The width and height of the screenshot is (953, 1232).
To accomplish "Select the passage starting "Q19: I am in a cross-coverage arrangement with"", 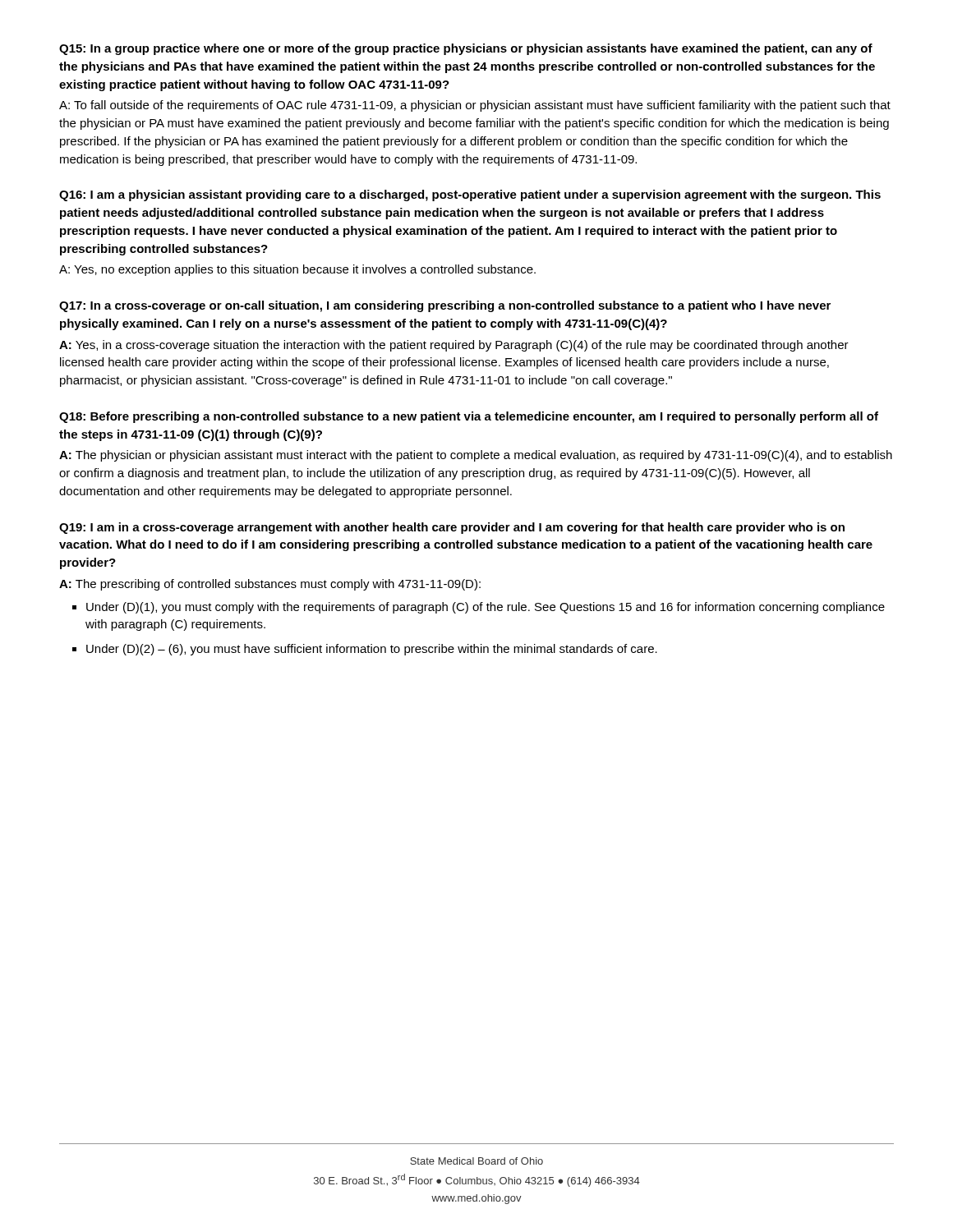I will pyautogui.click(x=476, y=588).
